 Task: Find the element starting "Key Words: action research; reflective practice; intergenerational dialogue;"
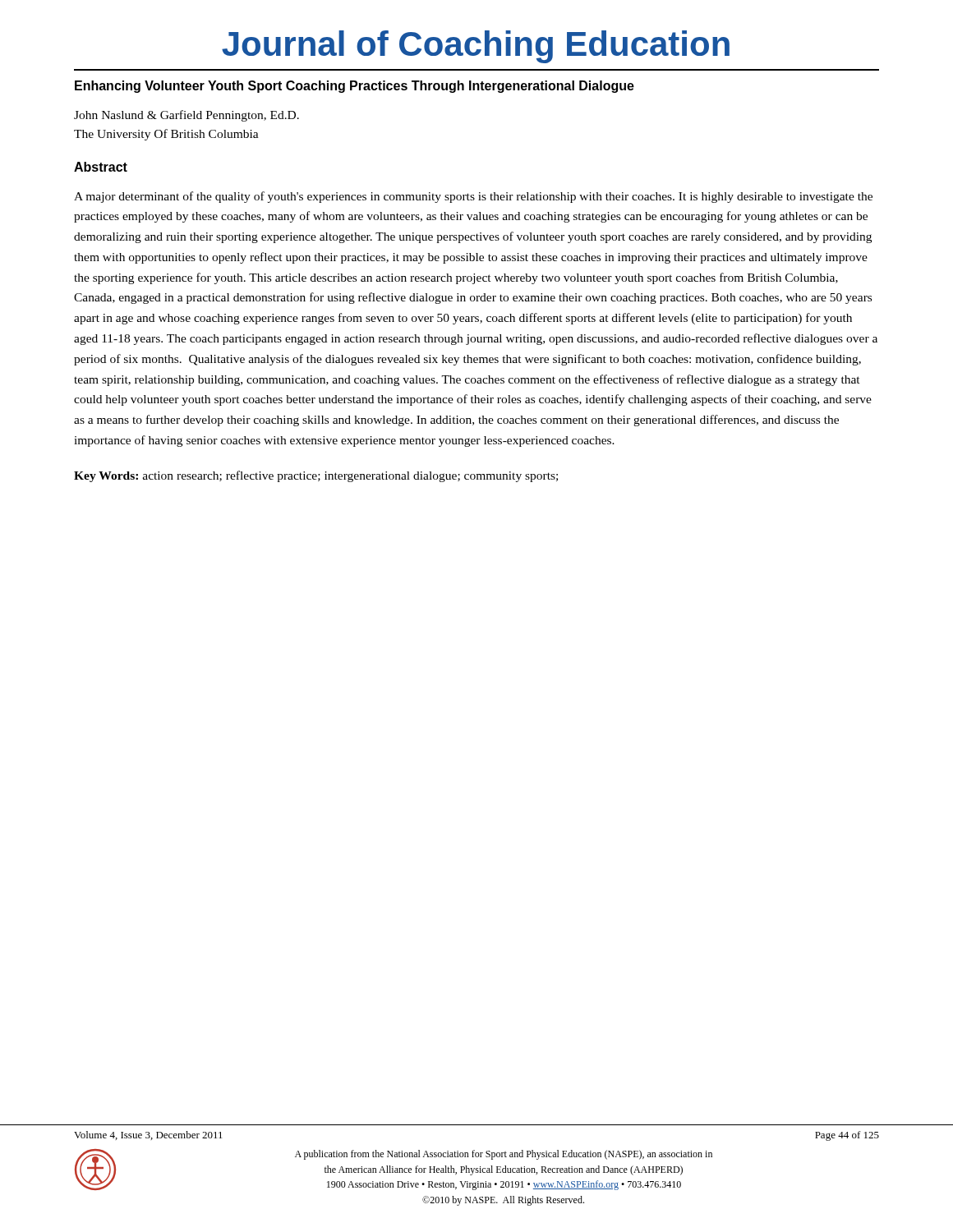tap(316, 475)
